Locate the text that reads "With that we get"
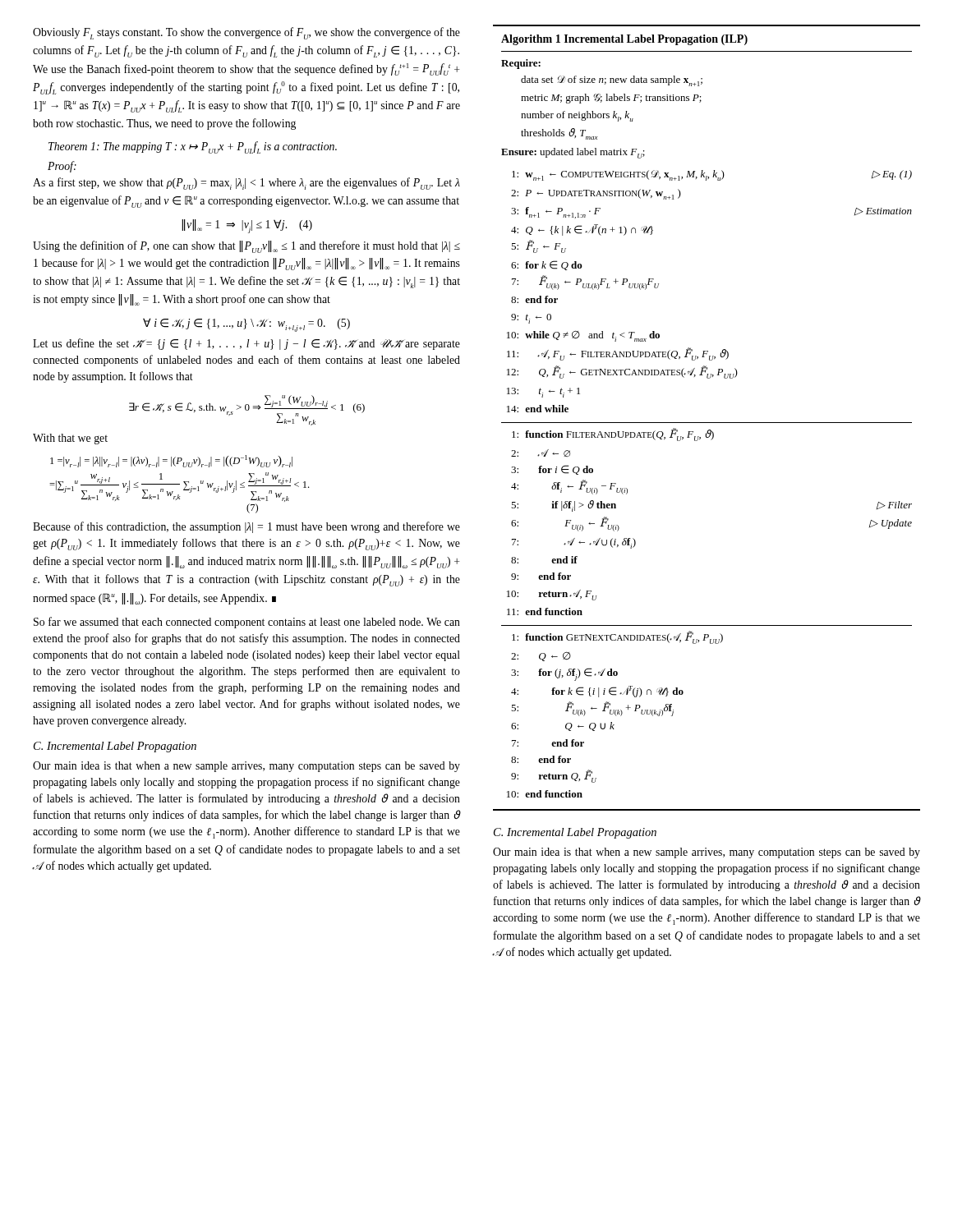 pos(70,439)
